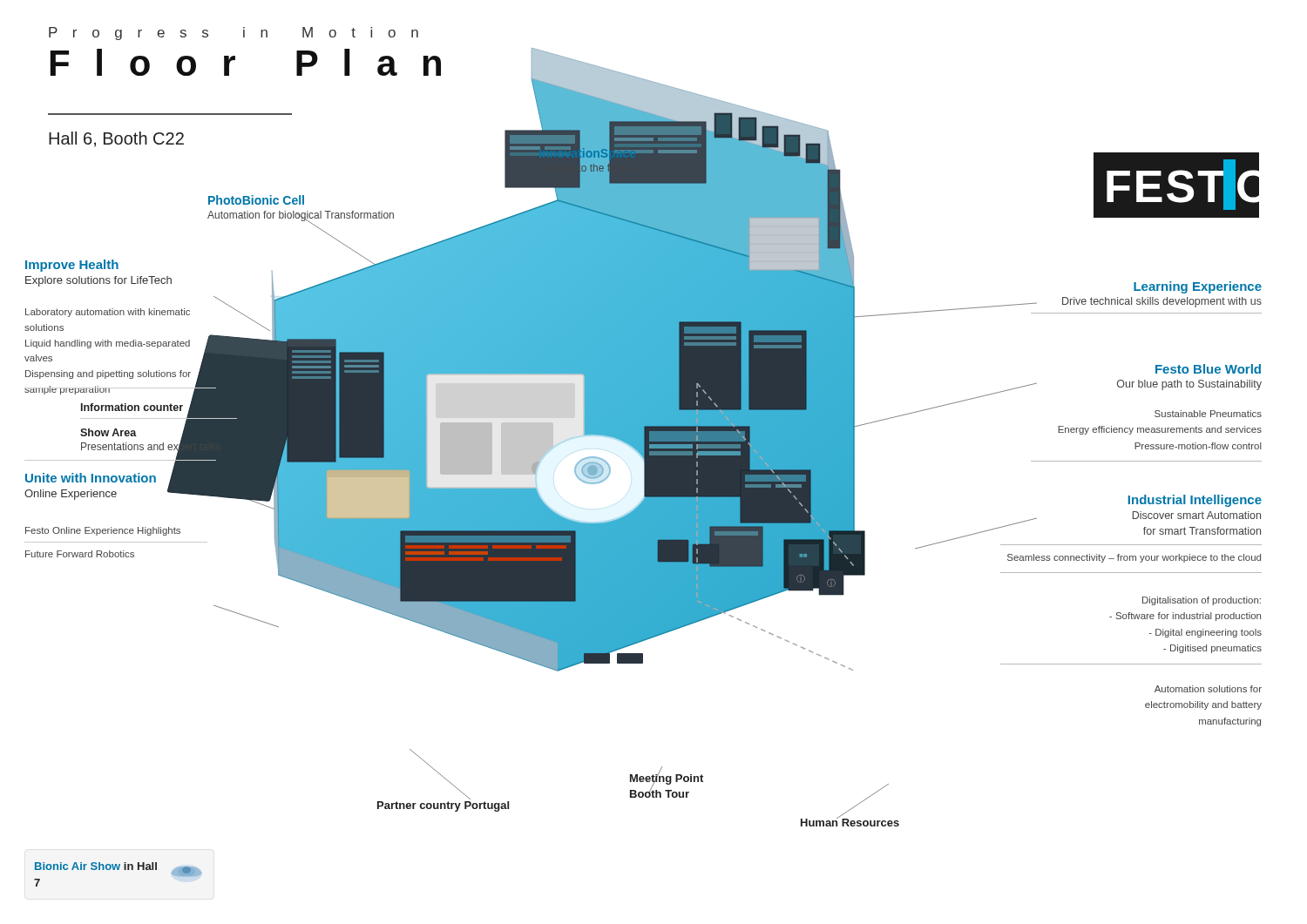This screenshot has width=1307, height=924.
Task: Point to the element starting "Festo Blue World Our blue path"
Action: coord(1146,376)
